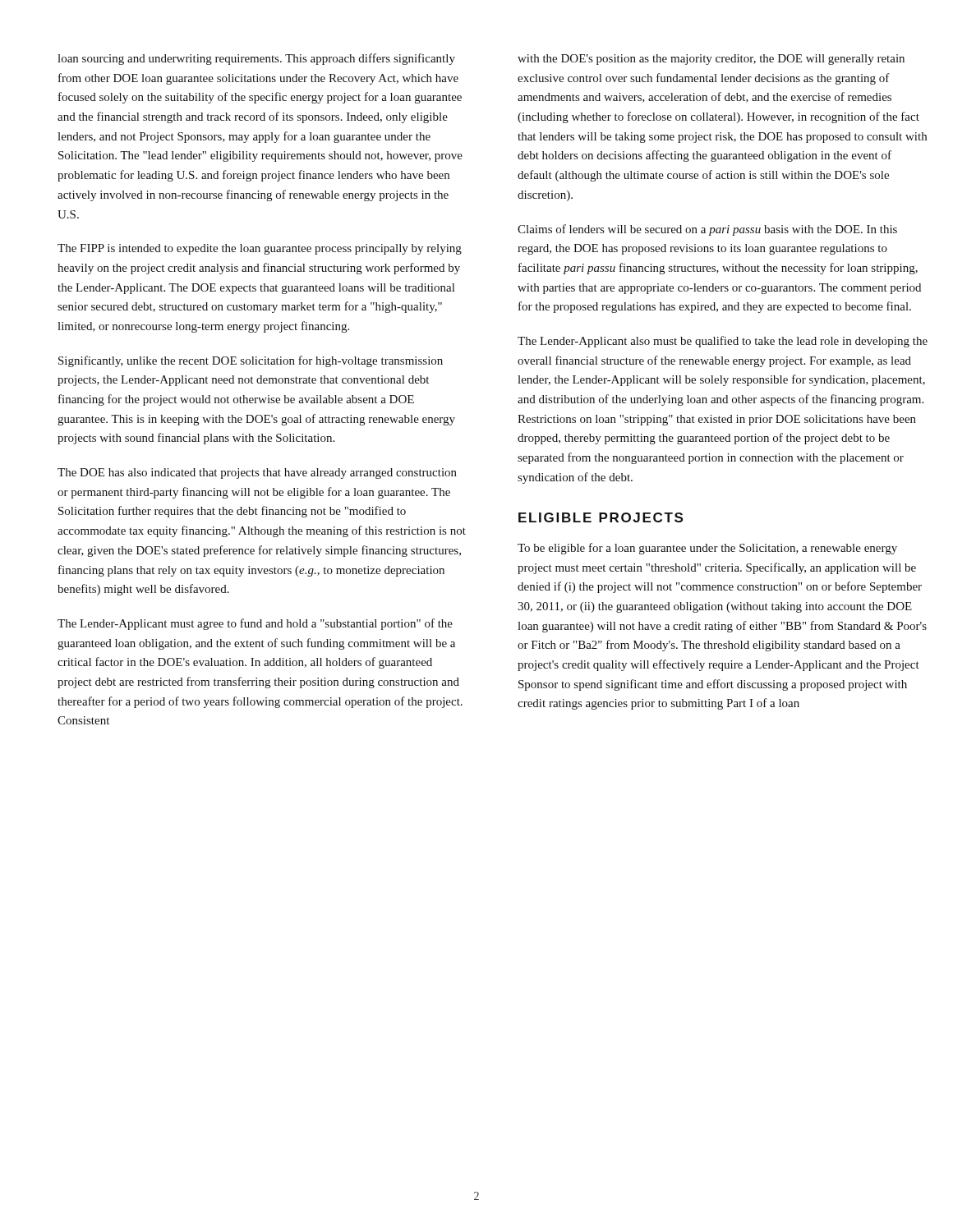Find the block starting "Significantly, unlike the recent DOE solicitation"

(256, 399)
